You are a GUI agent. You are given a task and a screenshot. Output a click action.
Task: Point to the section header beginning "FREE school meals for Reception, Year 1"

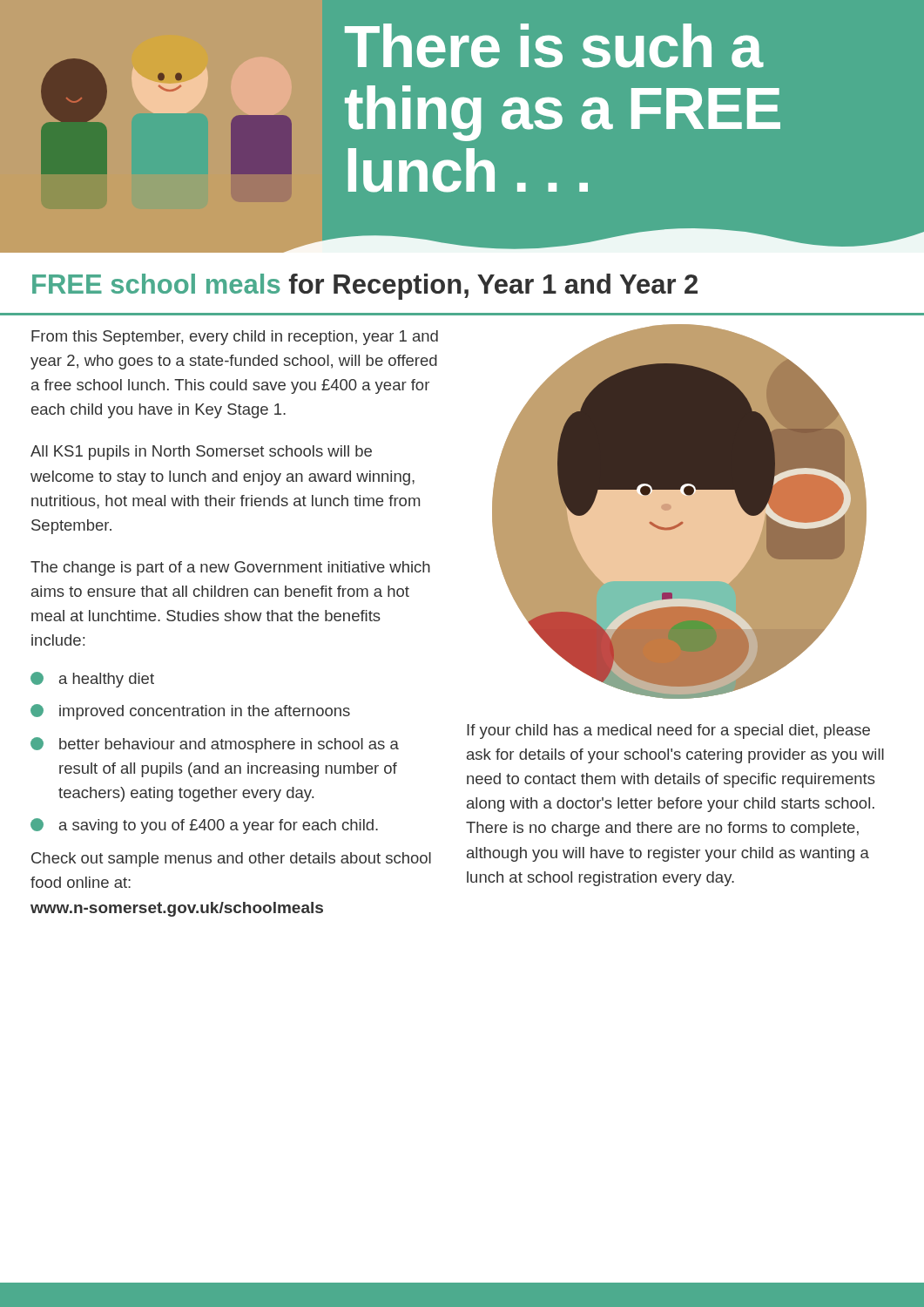click(x=365, y=284)
